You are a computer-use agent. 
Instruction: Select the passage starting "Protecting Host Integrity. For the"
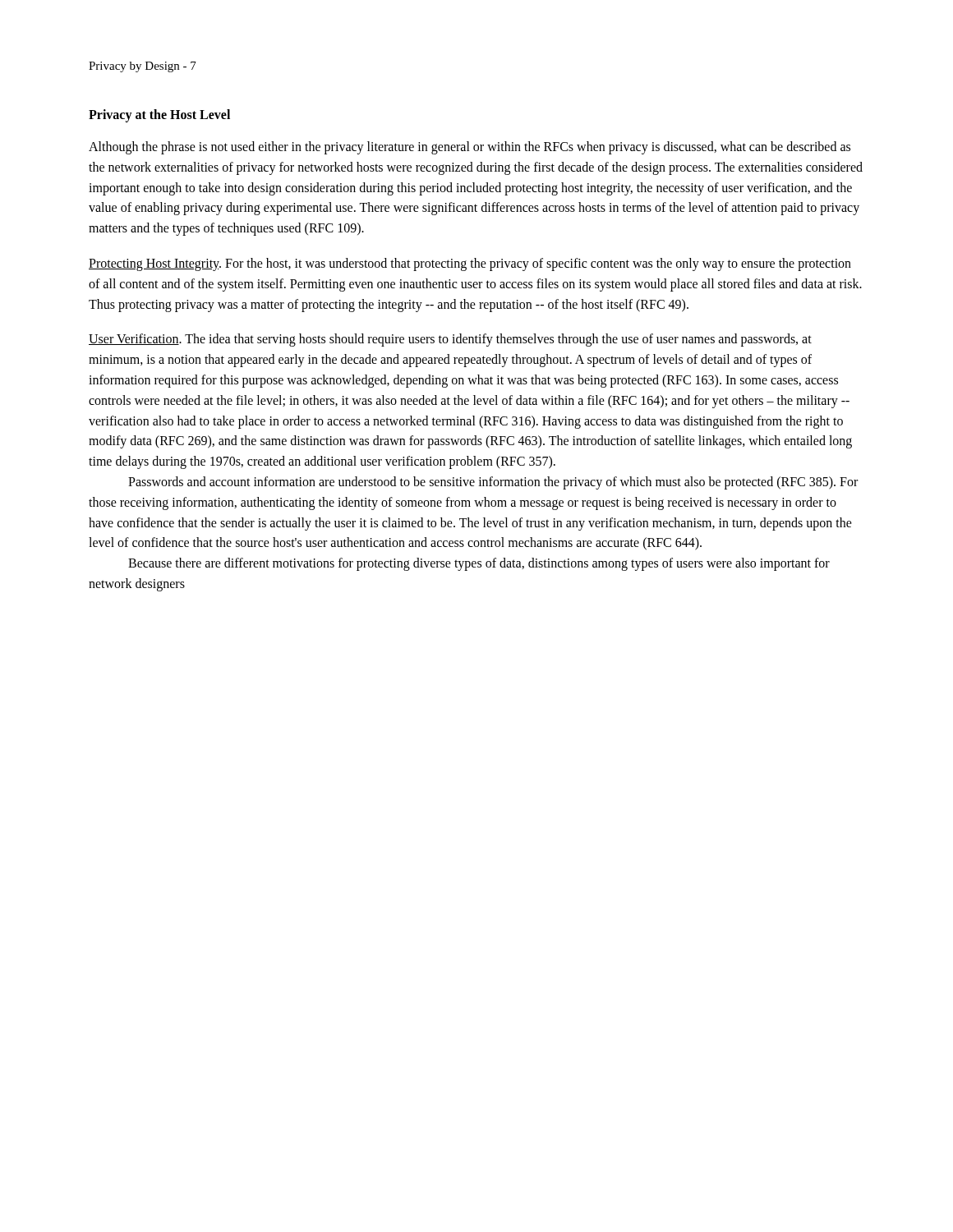pos(475,284)
